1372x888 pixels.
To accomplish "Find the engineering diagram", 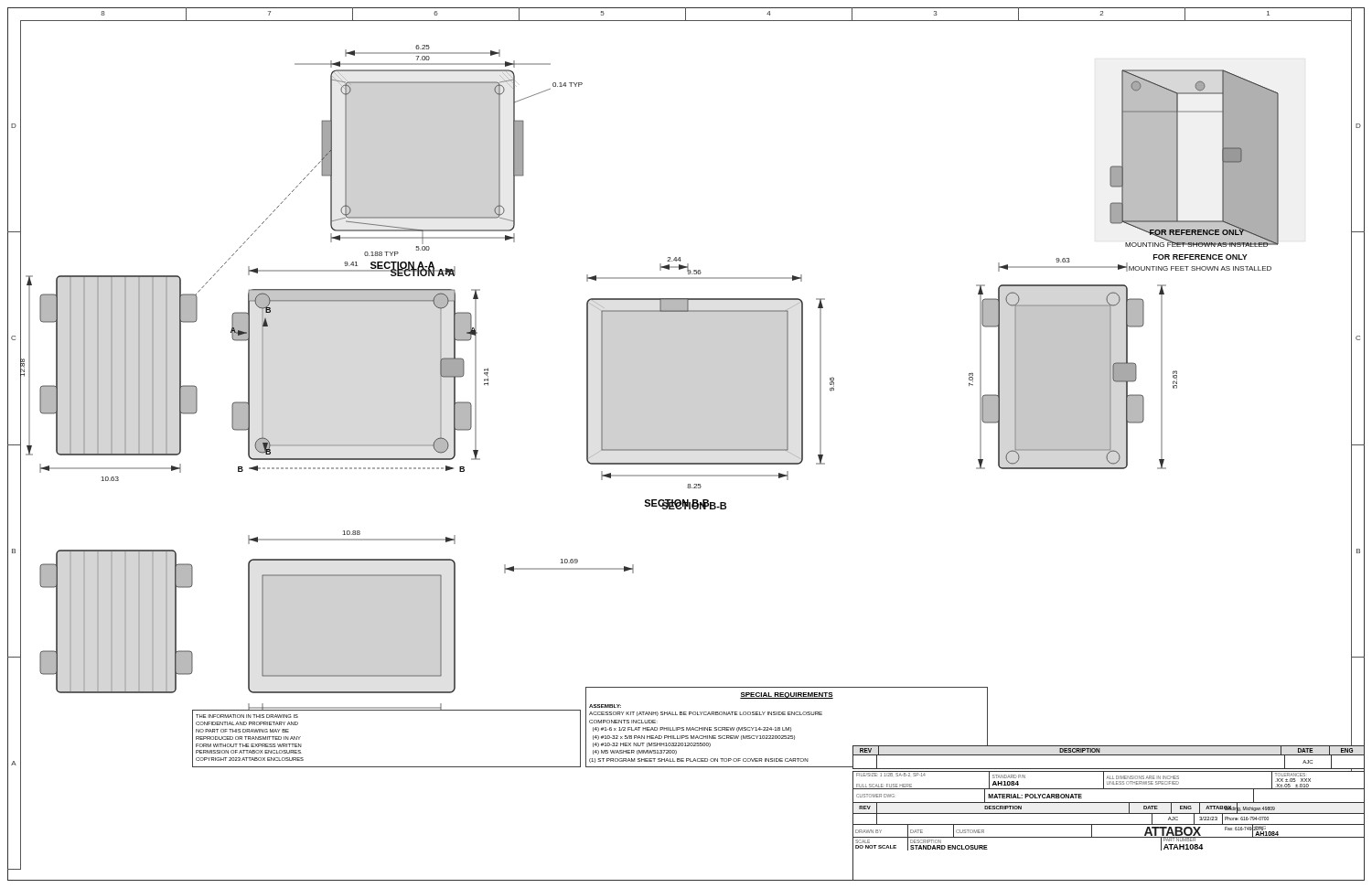I will point(686,445).
